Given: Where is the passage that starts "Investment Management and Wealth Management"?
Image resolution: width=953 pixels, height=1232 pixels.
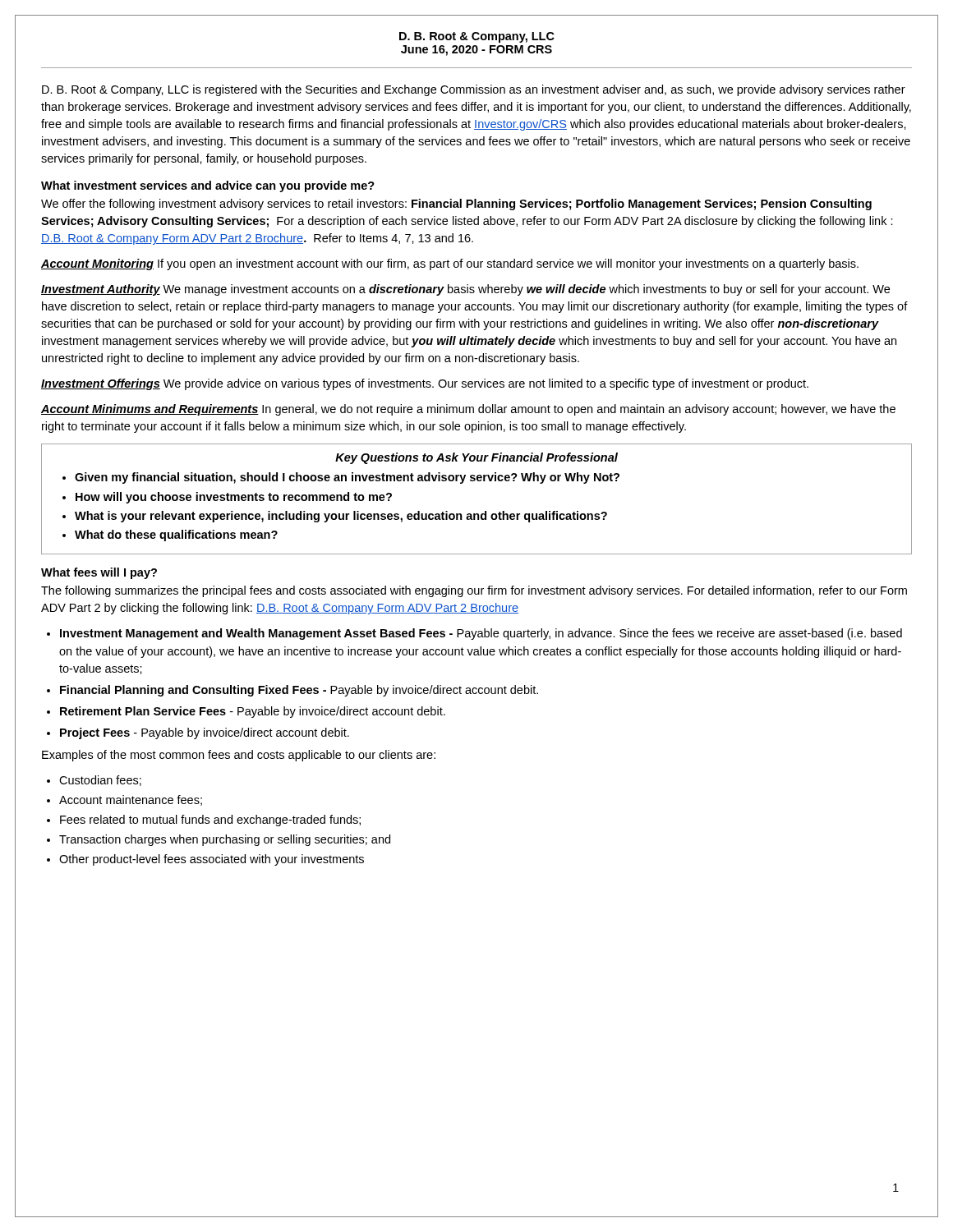Looking at the screenshot, I should pos(481,651).
